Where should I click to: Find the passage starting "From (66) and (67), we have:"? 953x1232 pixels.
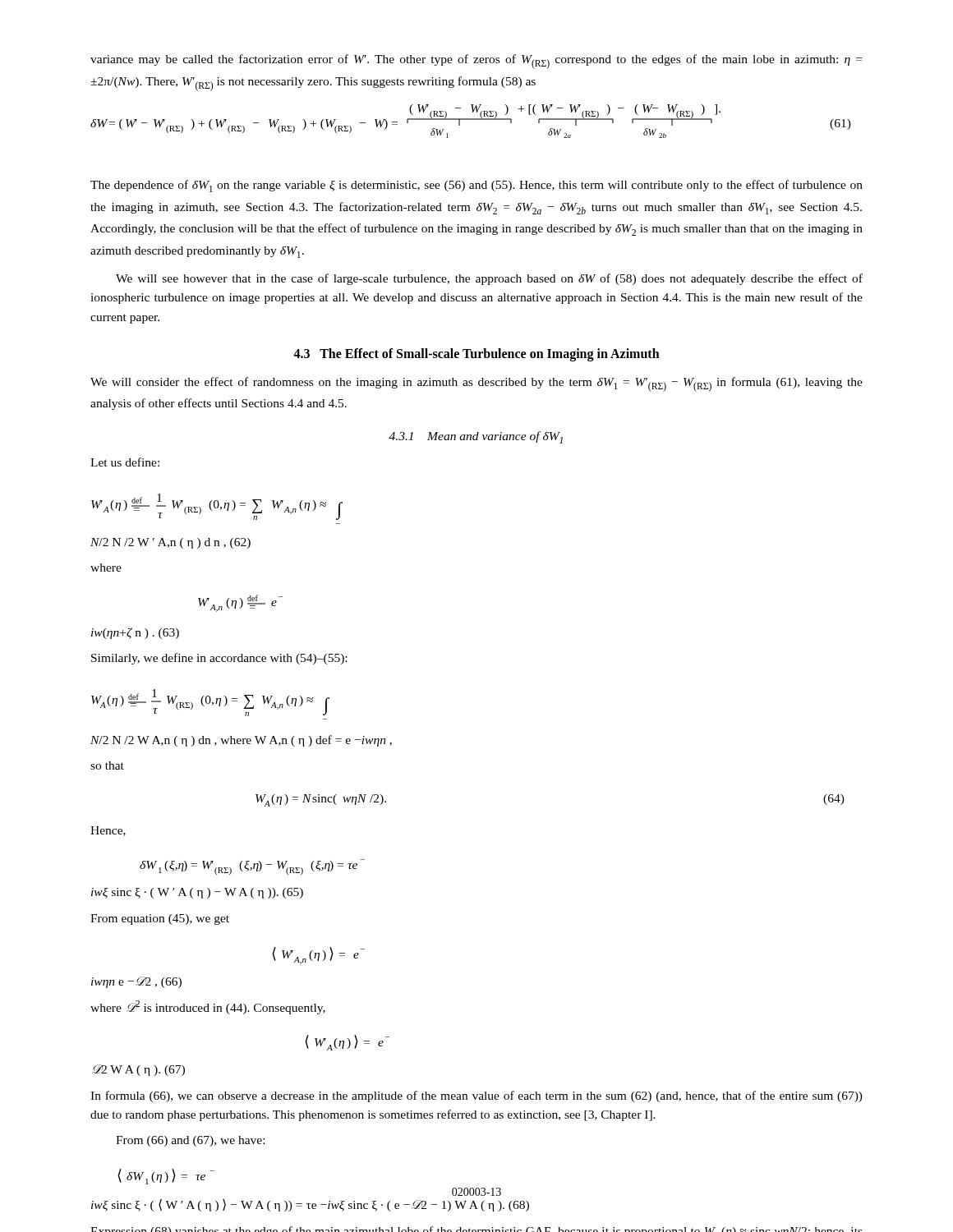[191, 1140]
